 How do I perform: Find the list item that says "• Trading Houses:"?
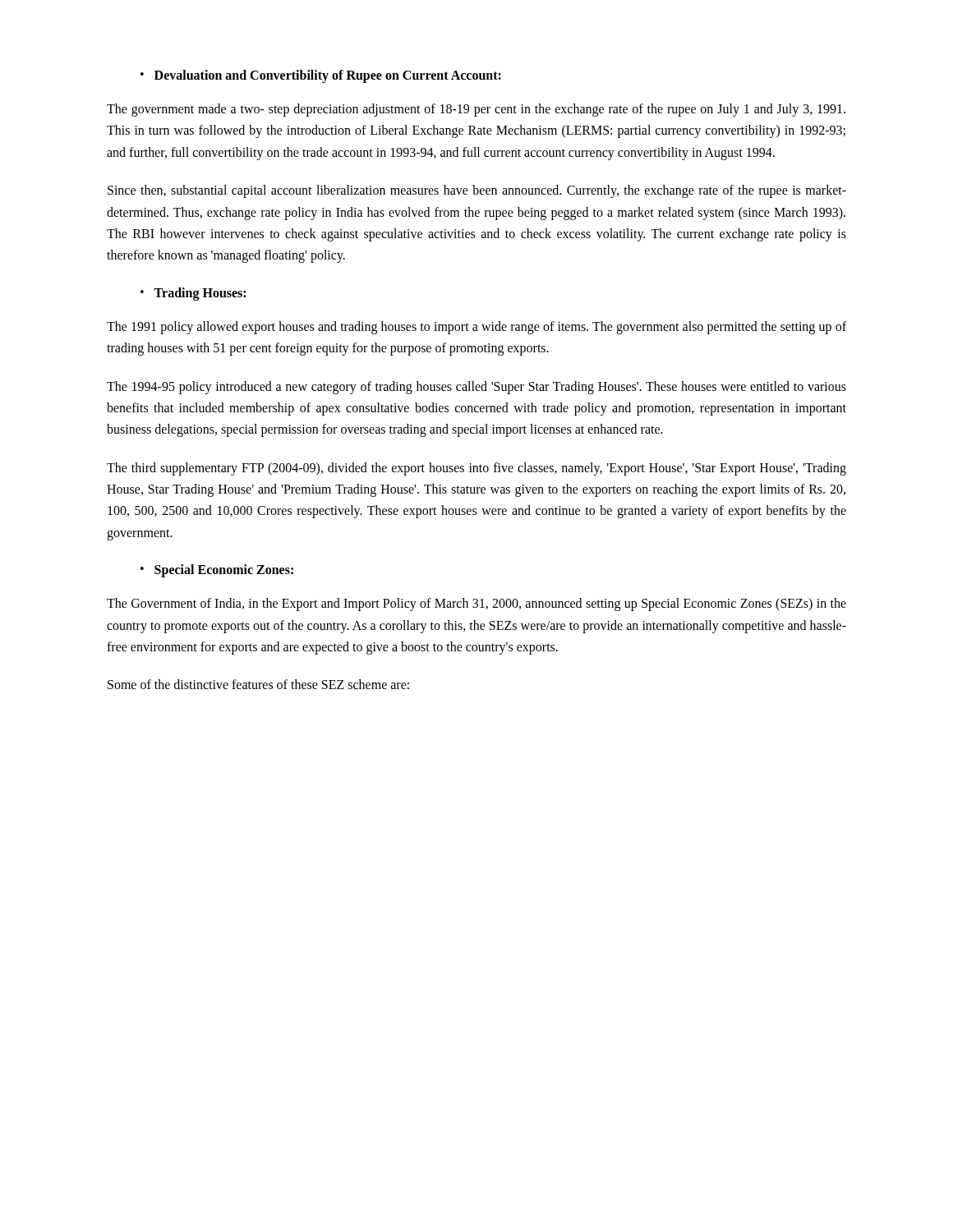coord(193,293)
